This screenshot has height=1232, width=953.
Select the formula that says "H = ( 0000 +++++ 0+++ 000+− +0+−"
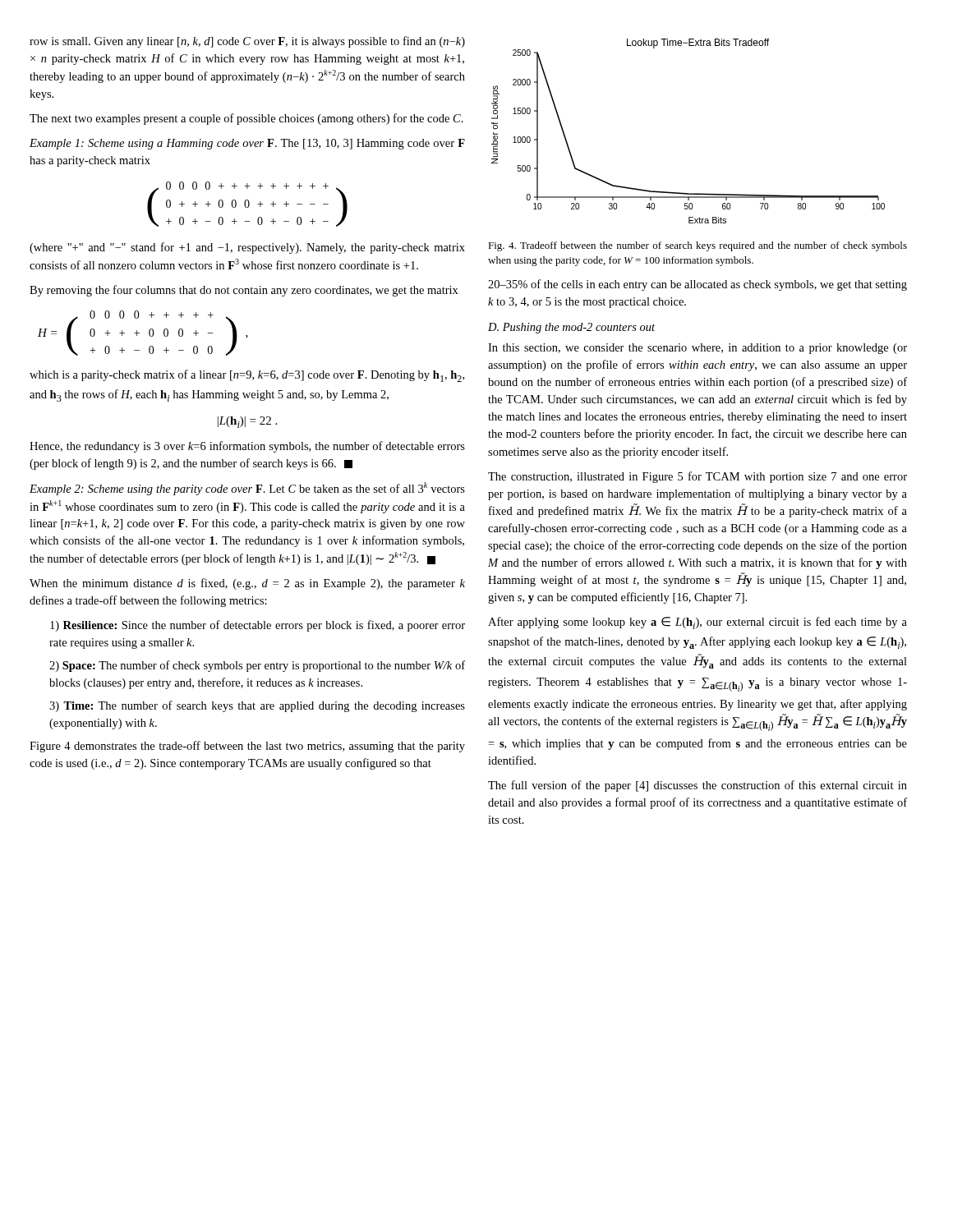[251, 333]
